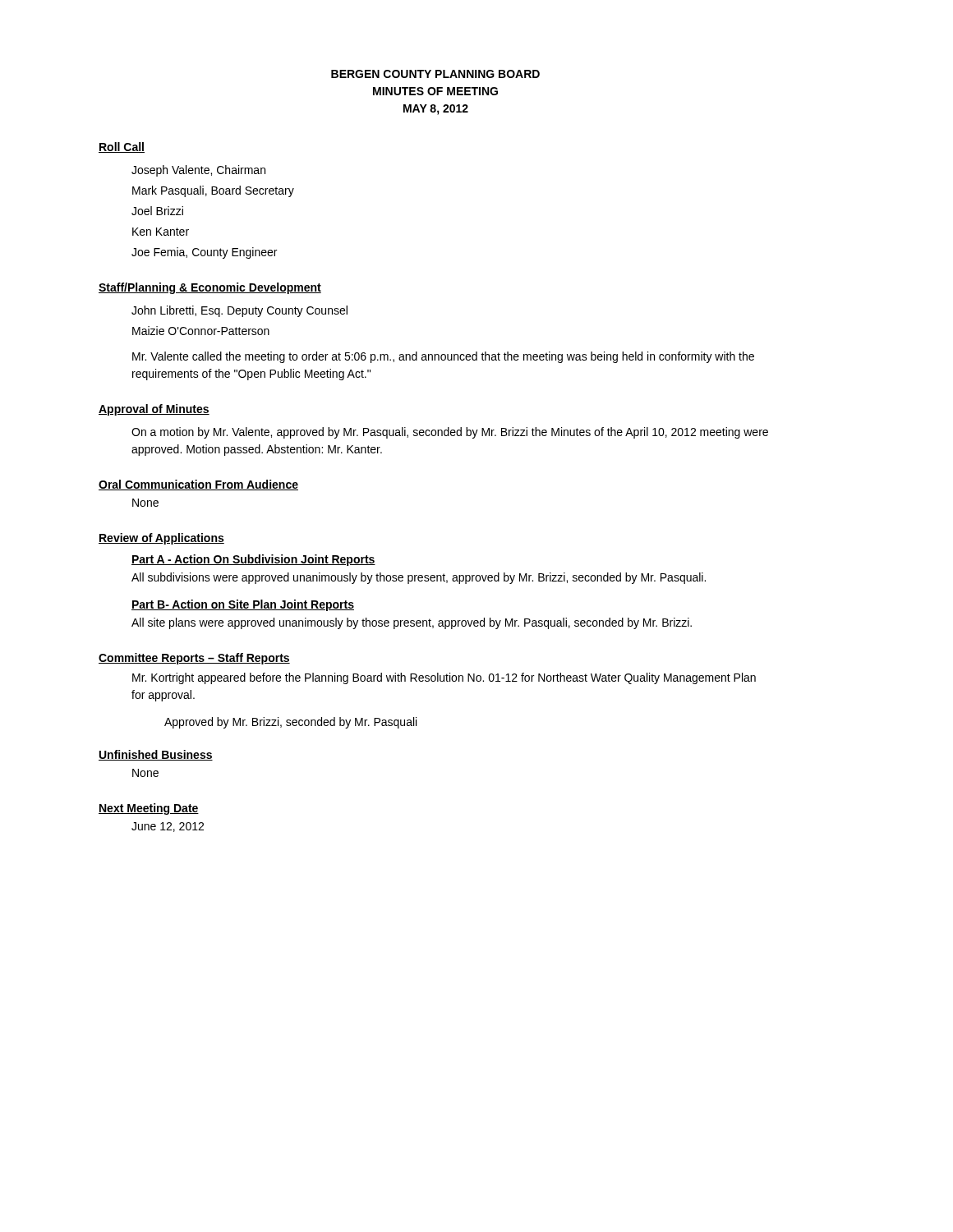
Task: Select the region starting "Mr. Kortright appeared"
Action: [452, 687]
